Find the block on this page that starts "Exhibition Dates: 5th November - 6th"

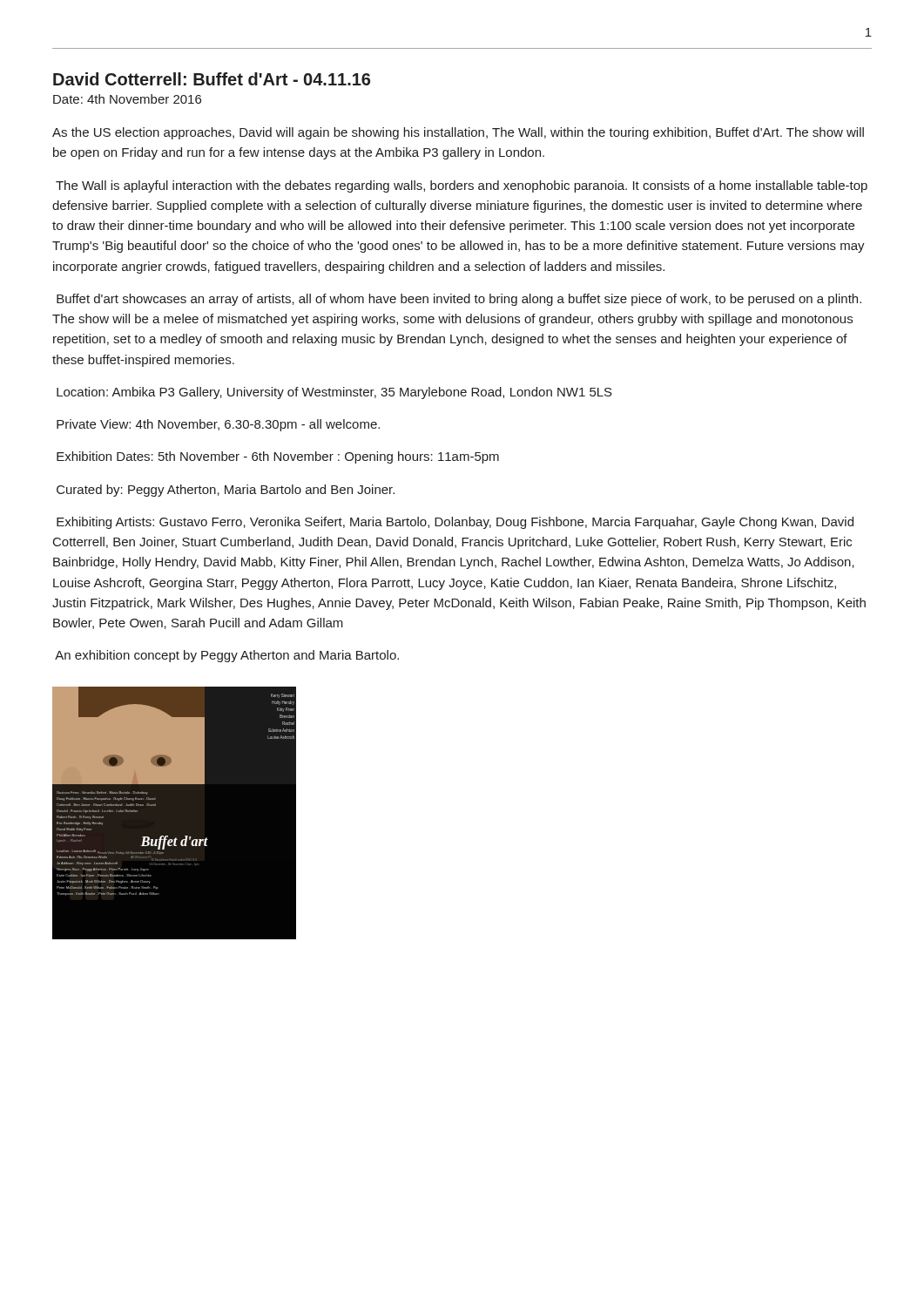(276, 456)
